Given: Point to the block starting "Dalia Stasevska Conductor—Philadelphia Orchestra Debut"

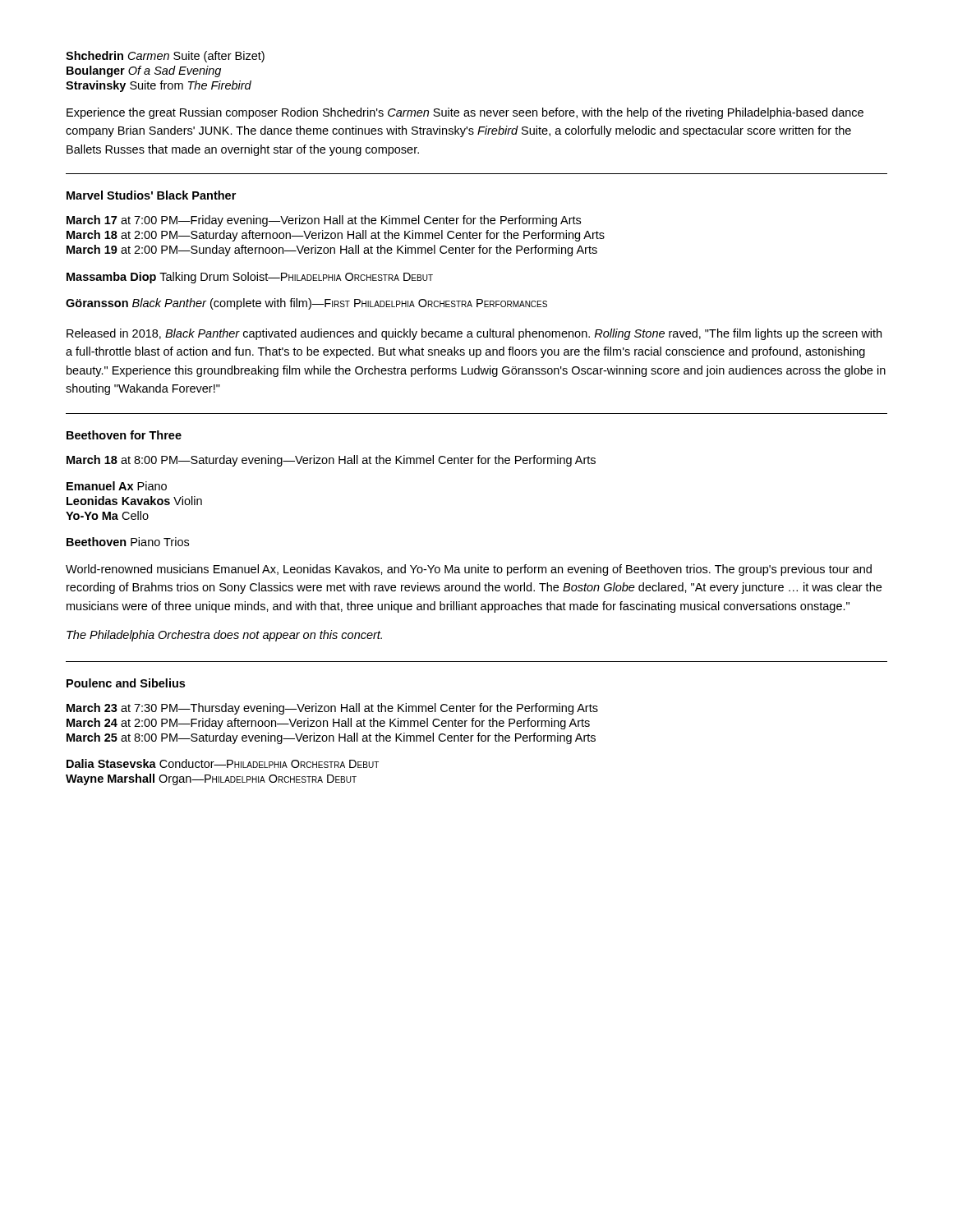Looking at the screenshot, I should coord(222,764).
